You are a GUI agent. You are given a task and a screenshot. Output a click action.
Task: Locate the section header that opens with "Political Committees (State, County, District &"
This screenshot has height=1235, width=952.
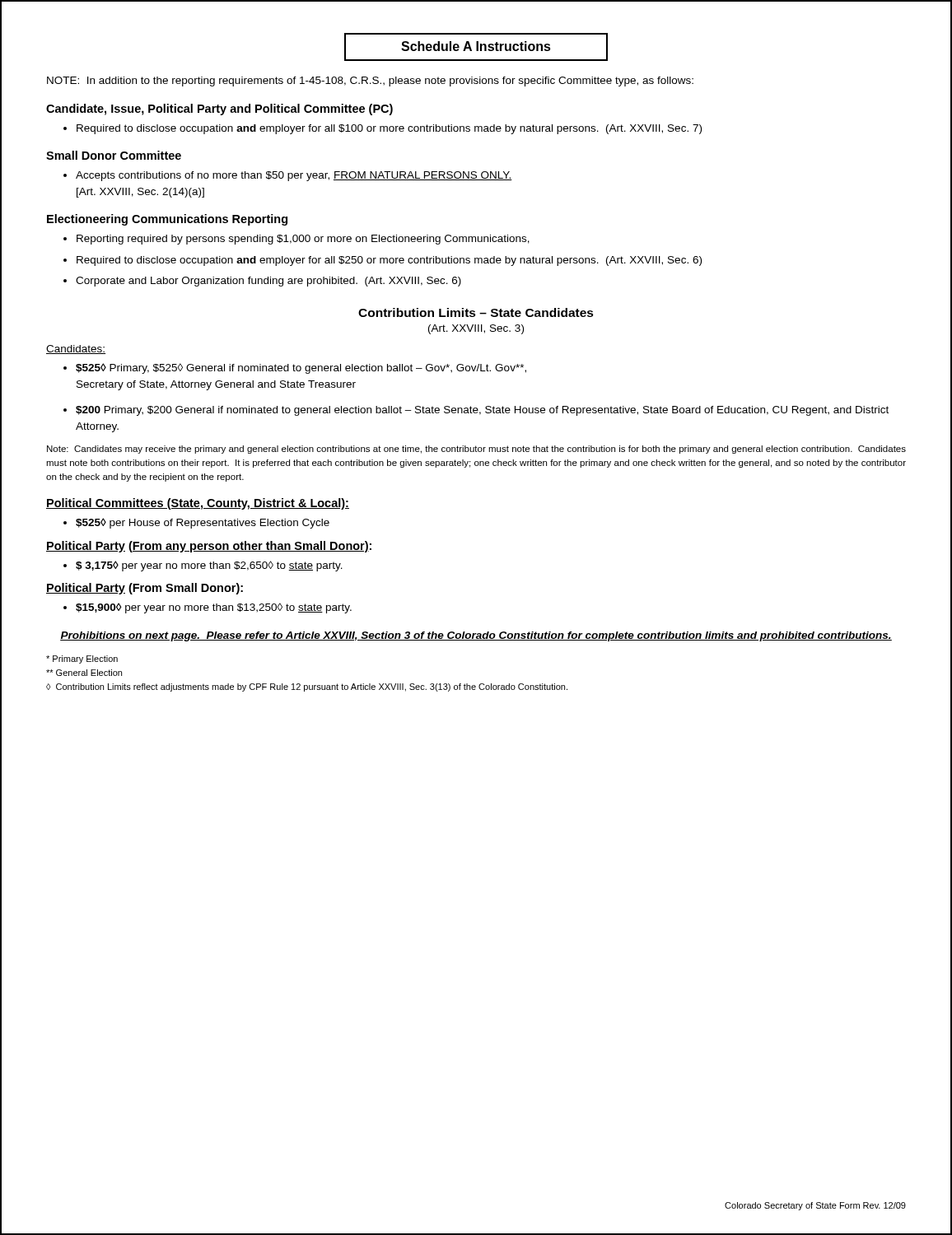(198, 503)
